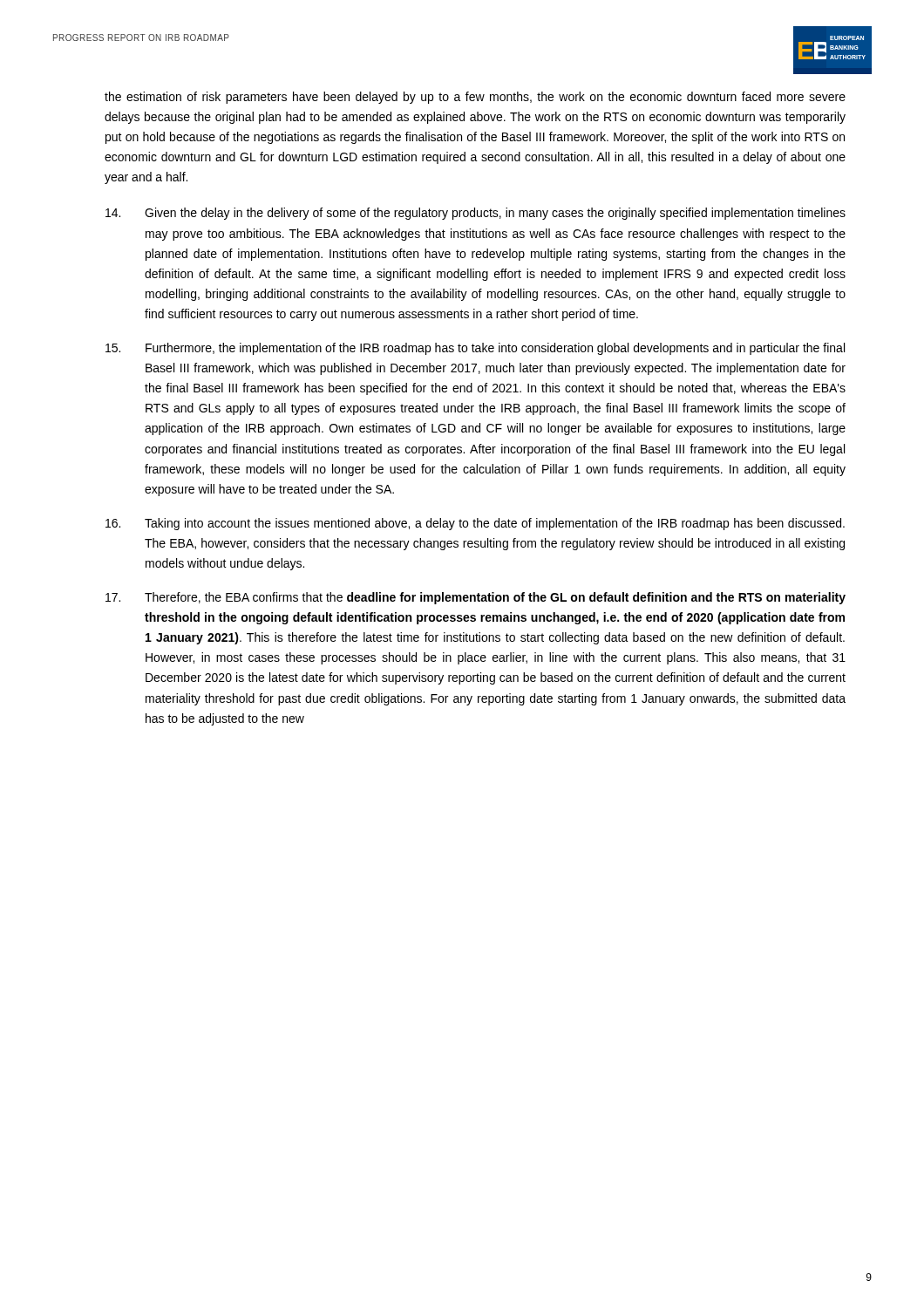Select the element starting "15. Furthermore, the"
924x1308 pixels.
(x=475, y=419)
